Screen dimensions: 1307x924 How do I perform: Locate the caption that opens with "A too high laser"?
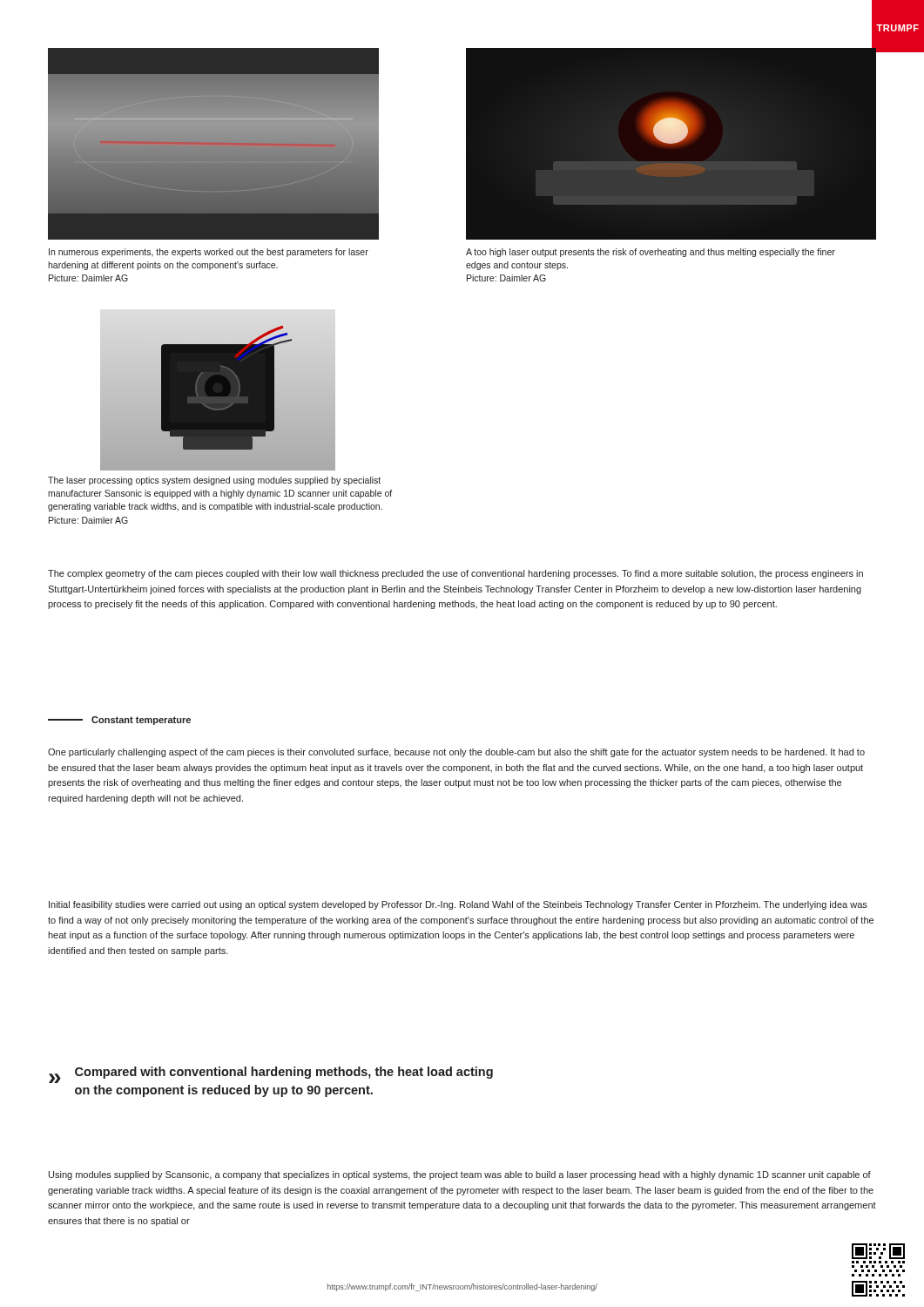pyautogui.click(x=657, y=266)
